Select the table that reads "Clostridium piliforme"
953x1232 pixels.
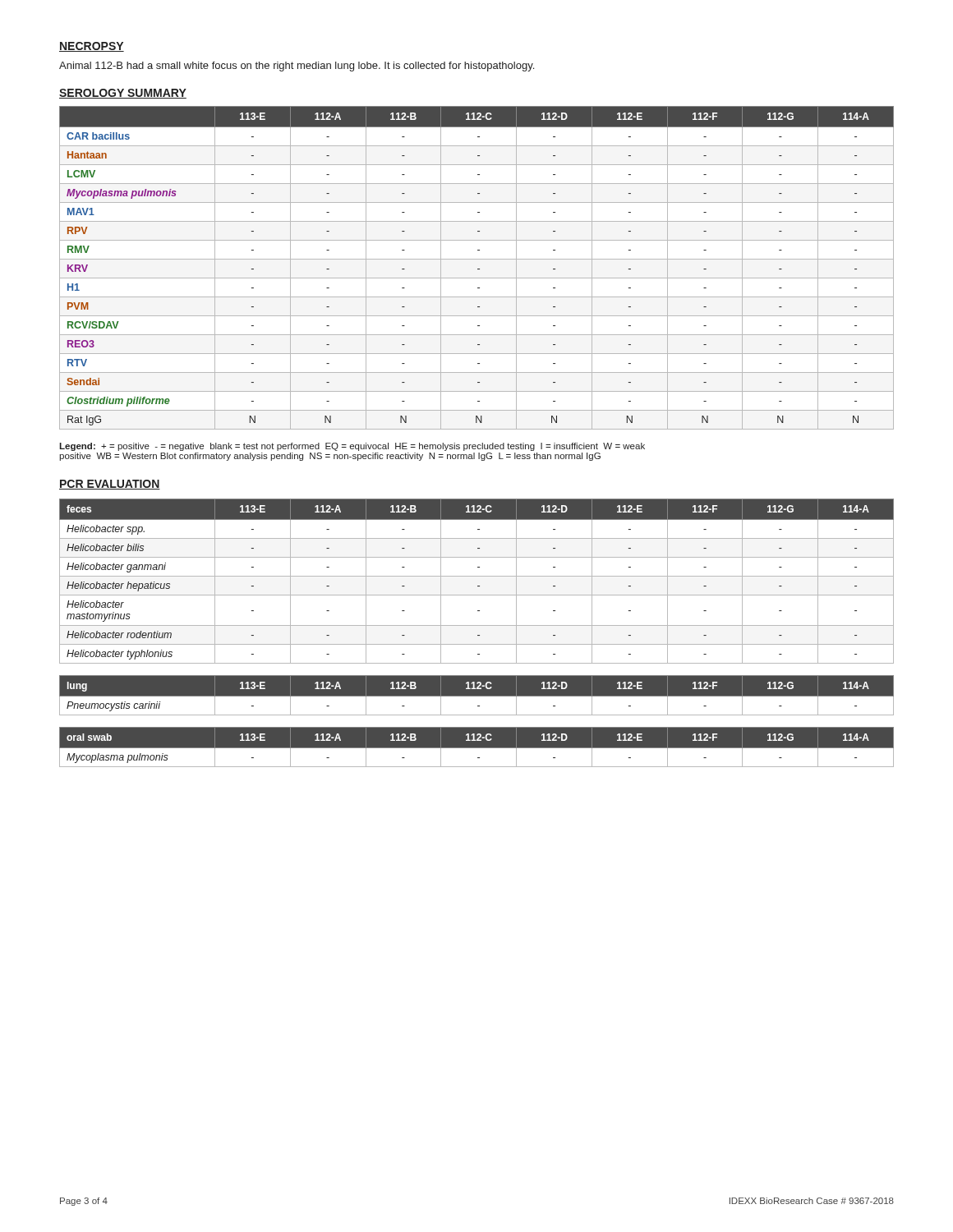tap(476, 268)
